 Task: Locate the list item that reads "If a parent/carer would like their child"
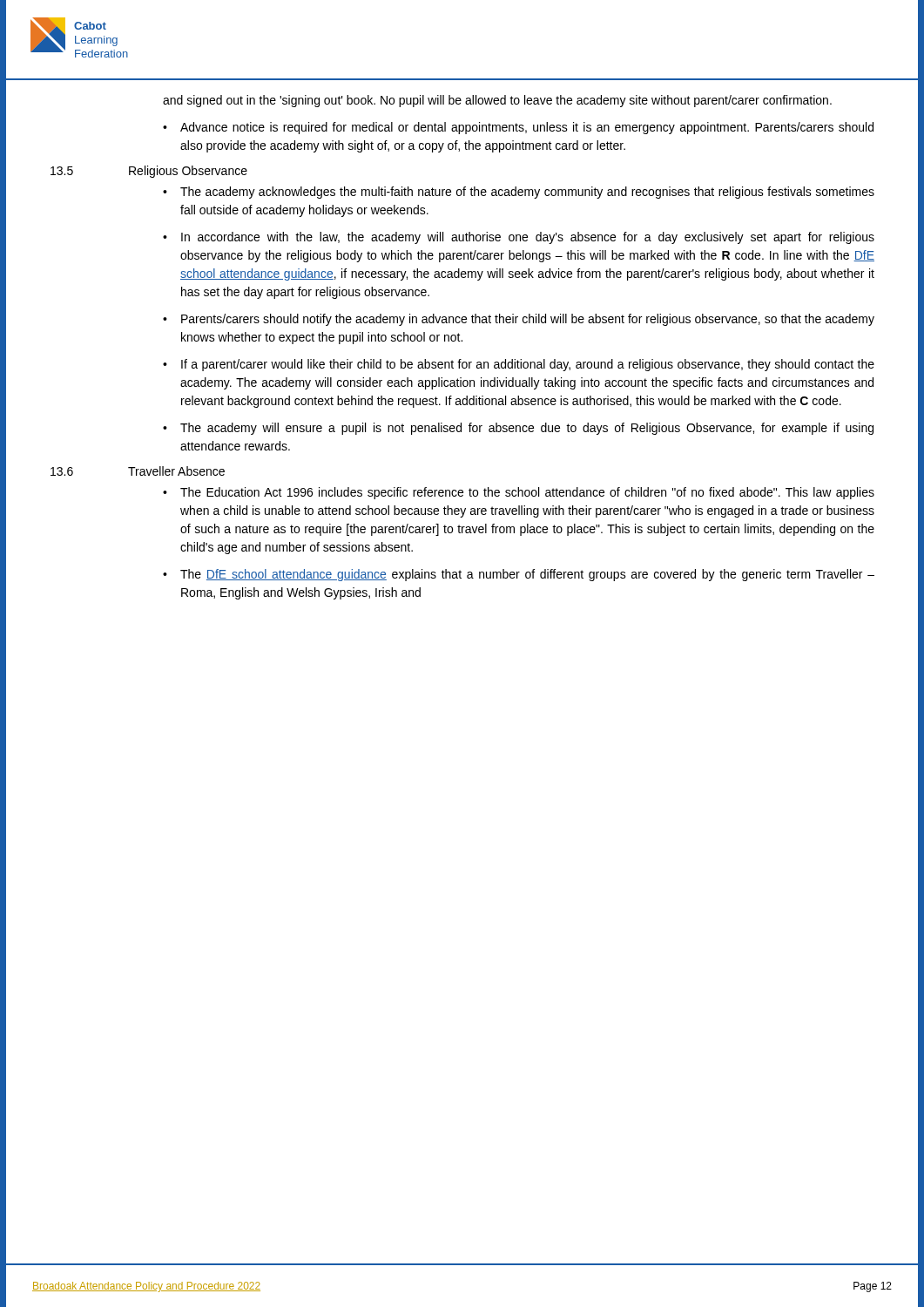pyautogui.click(x=527, y=382)
